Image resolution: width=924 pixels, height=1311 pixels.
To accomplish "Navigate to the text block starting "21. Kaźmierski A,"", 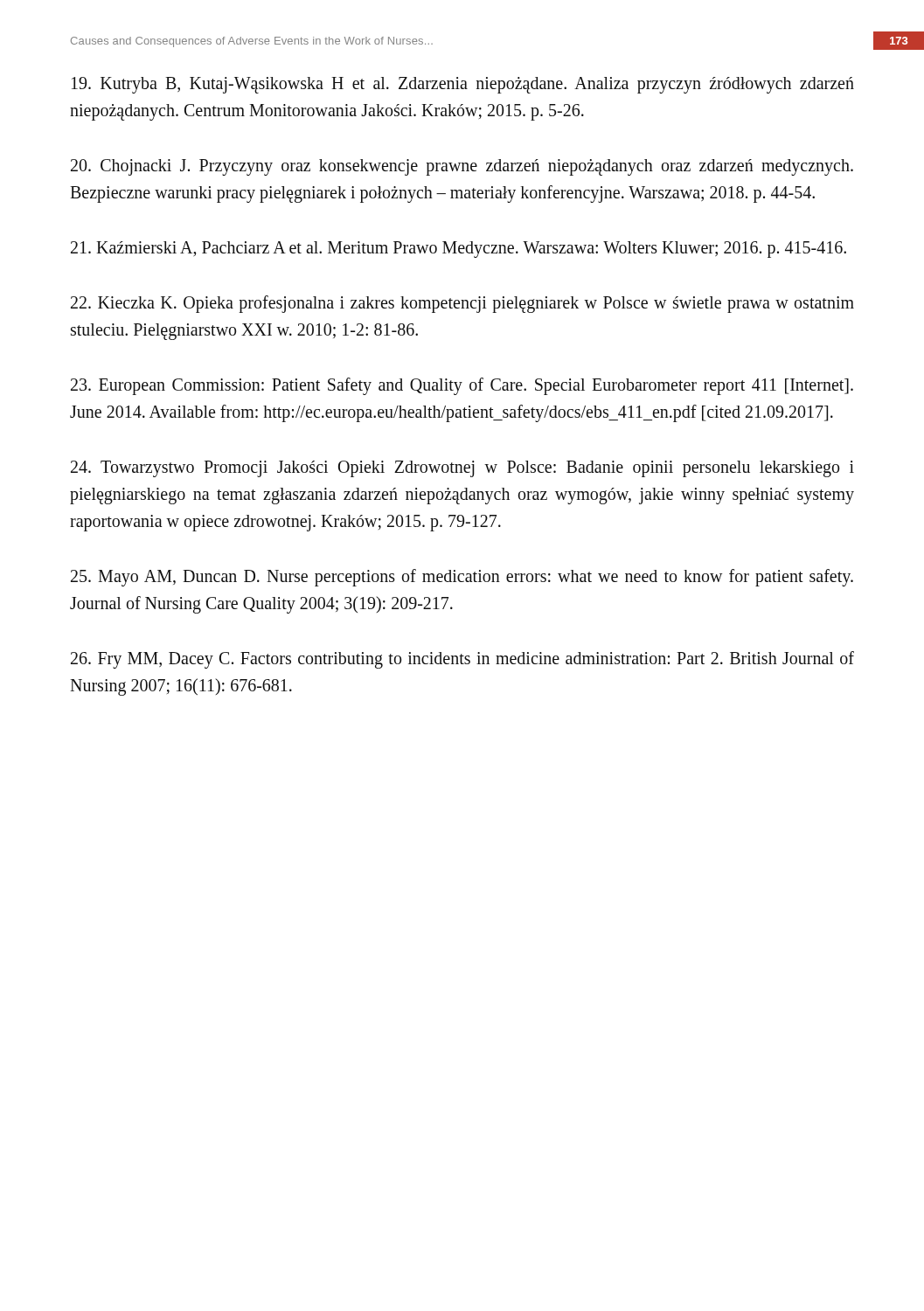I will coord(459,247).
